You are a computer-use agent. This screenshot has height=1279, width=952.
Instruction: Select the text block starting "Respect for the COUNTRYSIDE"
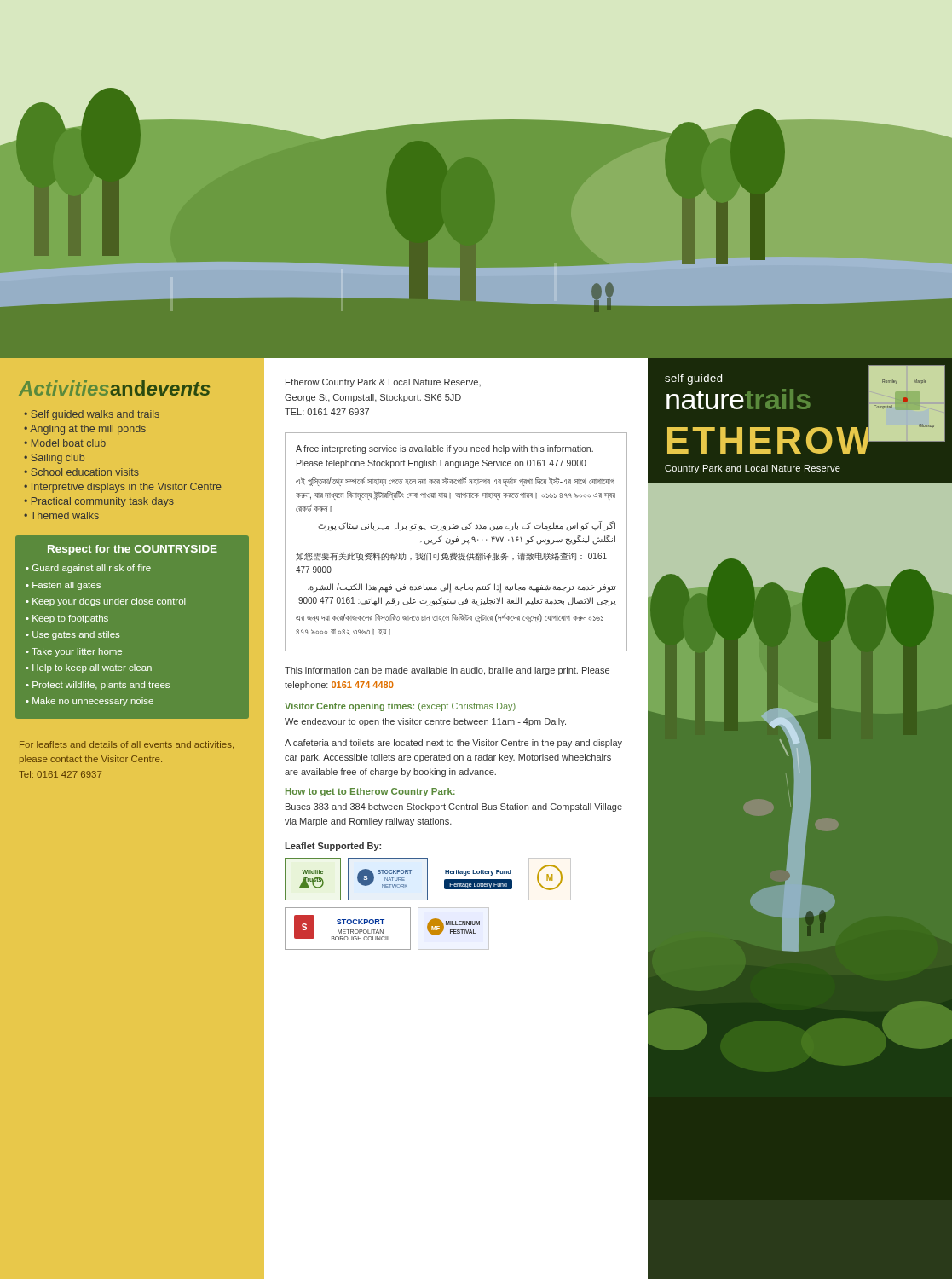pos(132,549)
